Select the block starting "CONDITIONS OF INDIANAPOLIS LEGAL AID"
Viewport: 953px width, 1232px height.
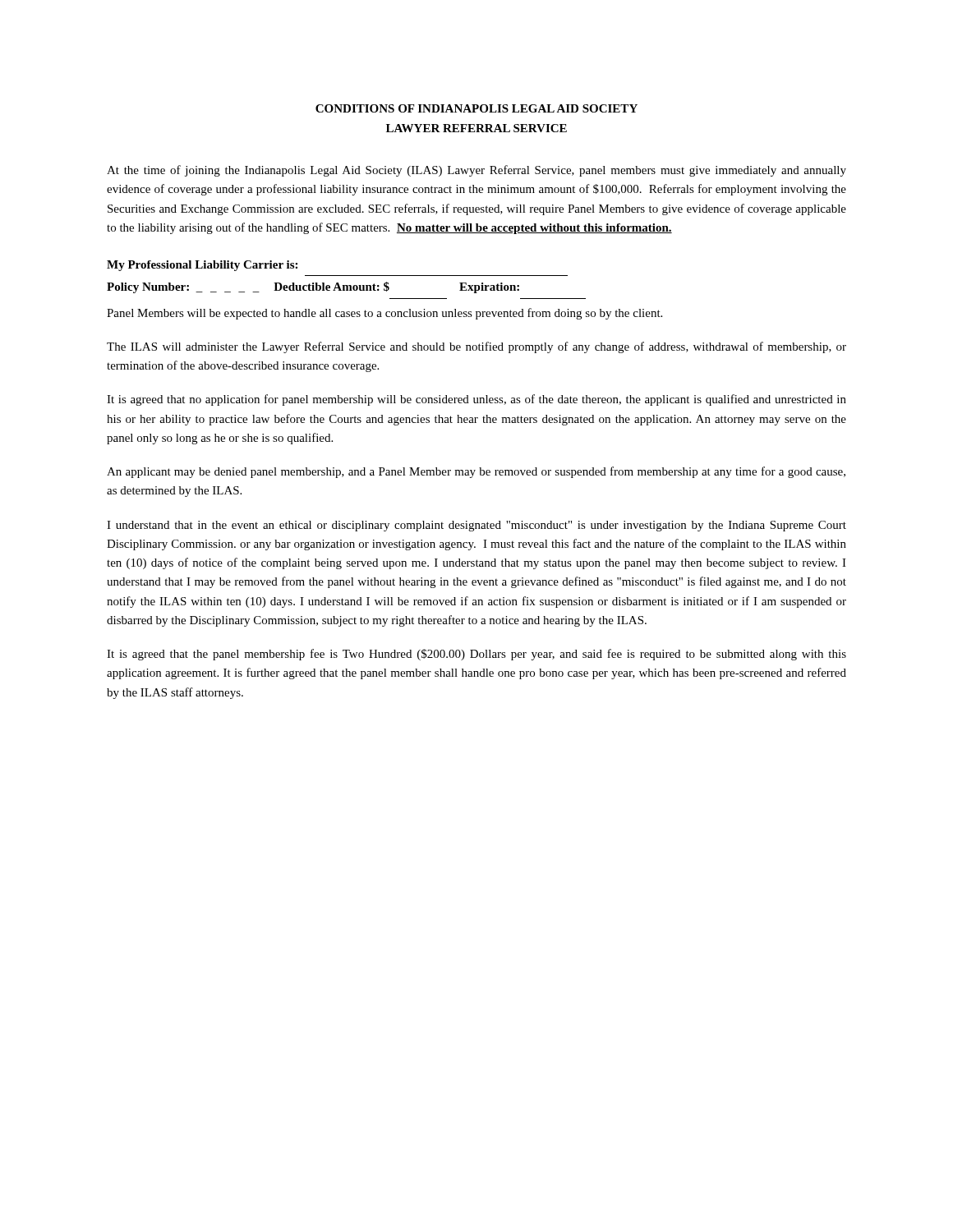[476, 118]
